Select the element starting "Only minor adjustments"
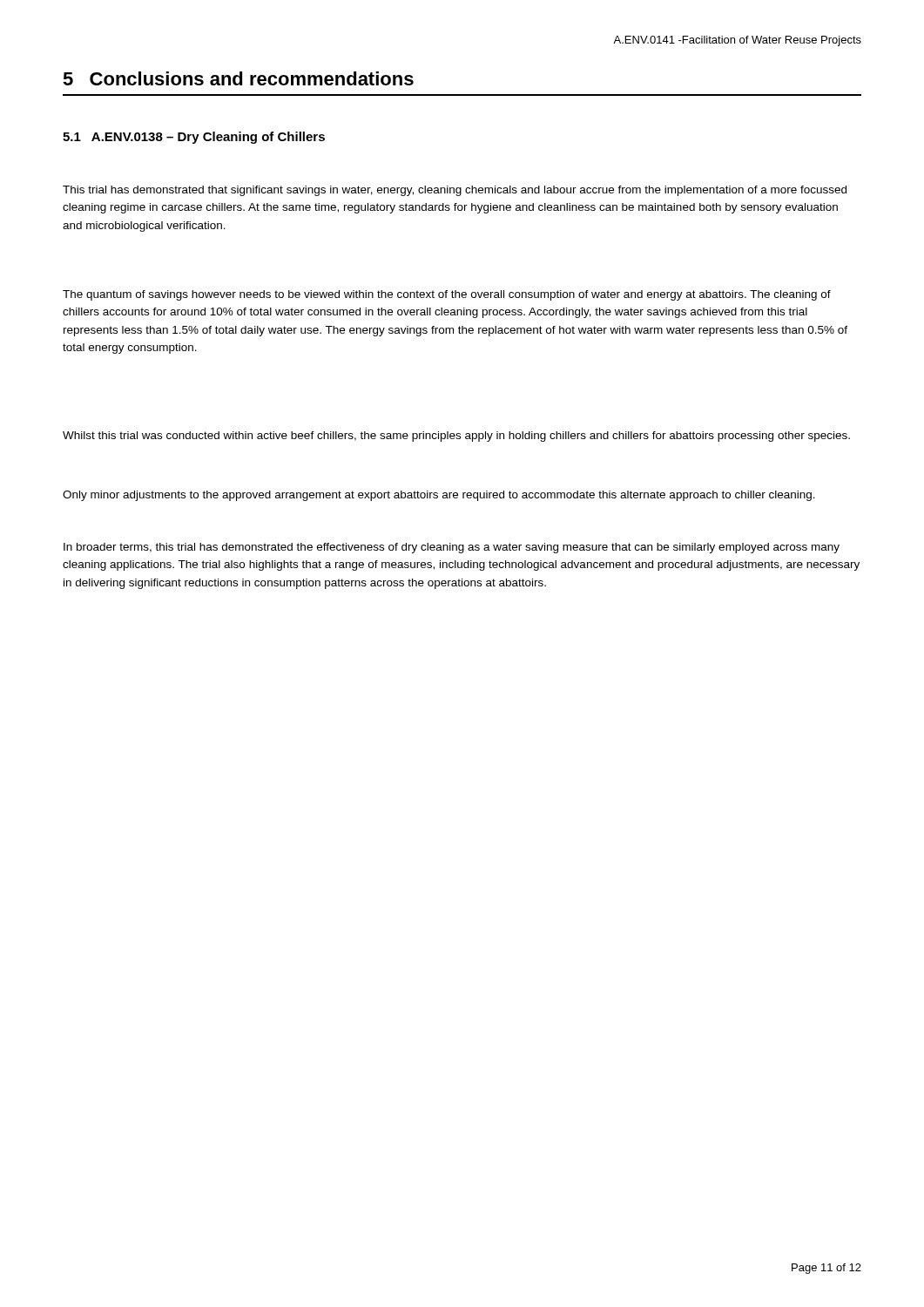This screenshot has width=924, height=1307. (x=439, y=494)
